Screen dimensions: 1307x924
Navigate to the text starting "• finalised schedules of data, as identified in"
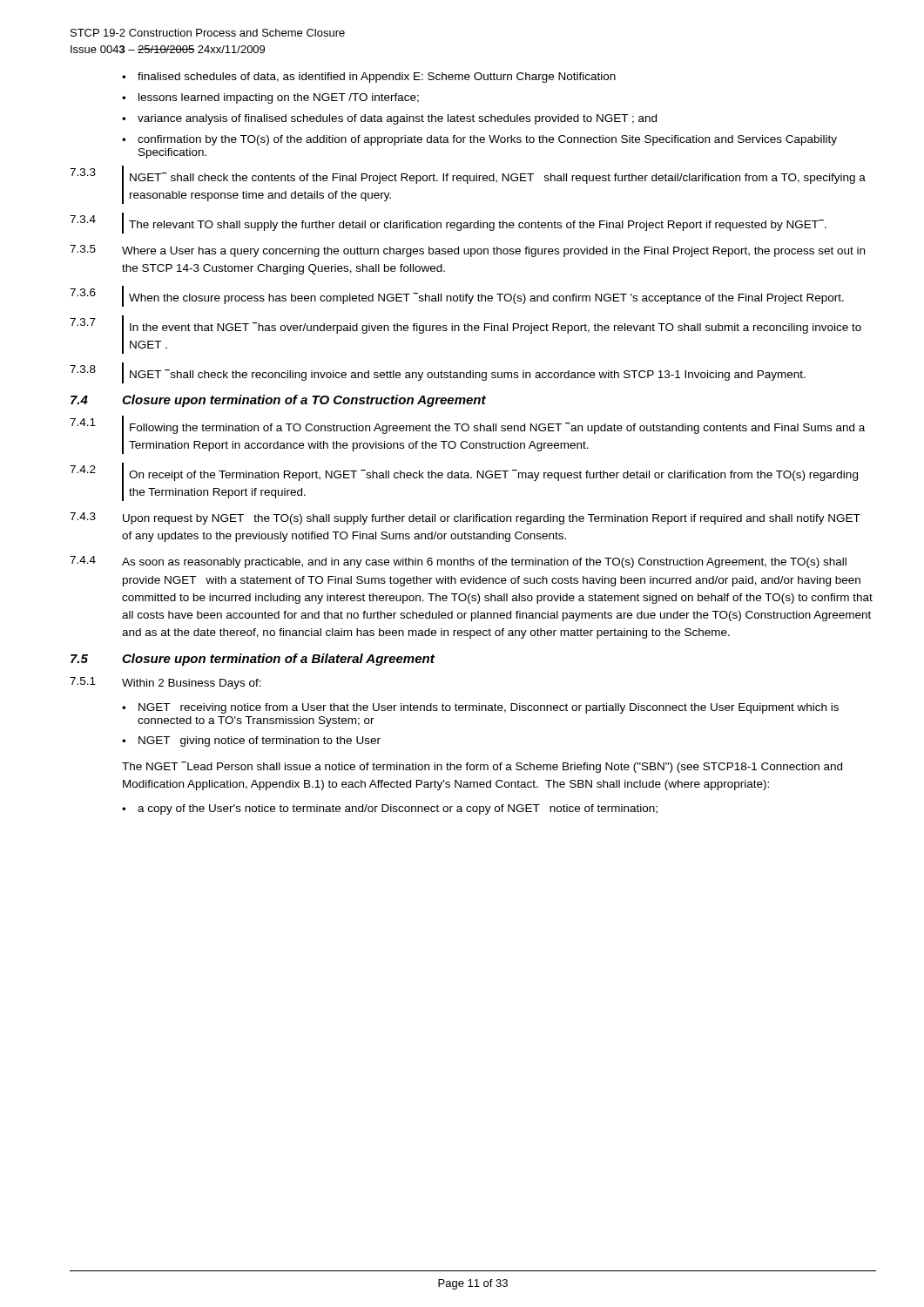(x=499, y=77)
